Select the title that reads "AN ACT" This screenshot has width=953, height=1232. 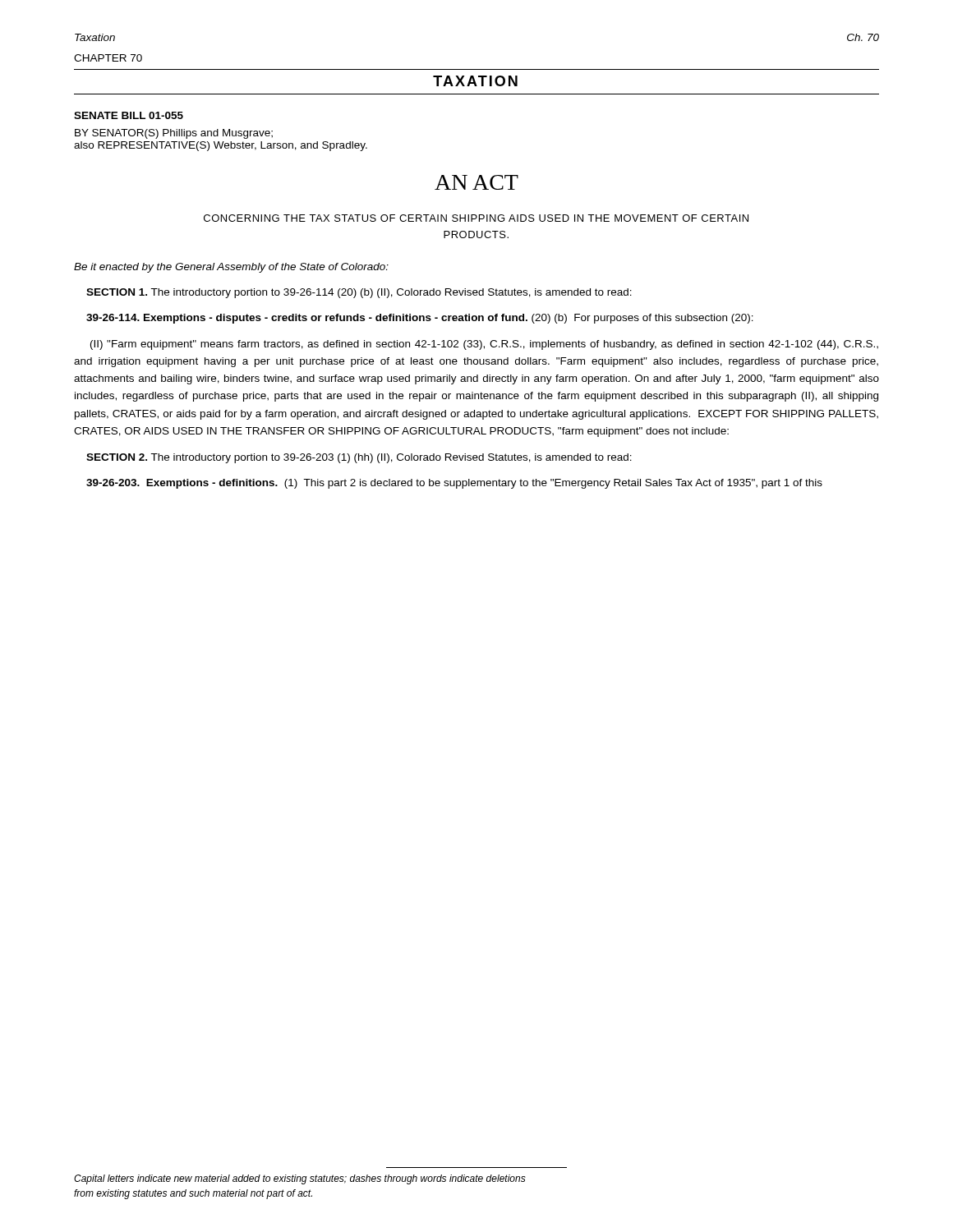476,182
